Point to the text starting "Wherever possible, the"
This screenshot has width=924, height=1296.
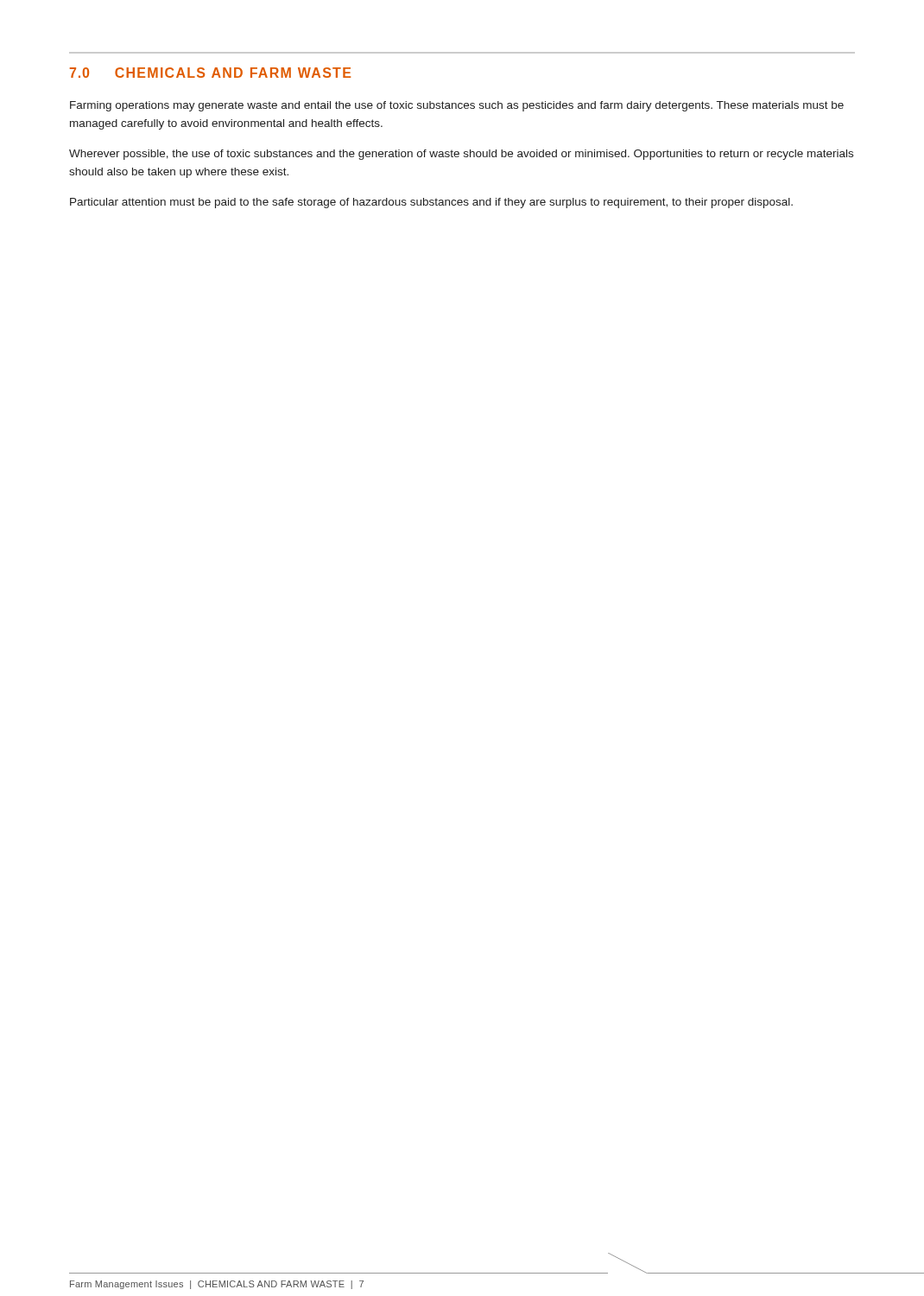coord(461,162)
